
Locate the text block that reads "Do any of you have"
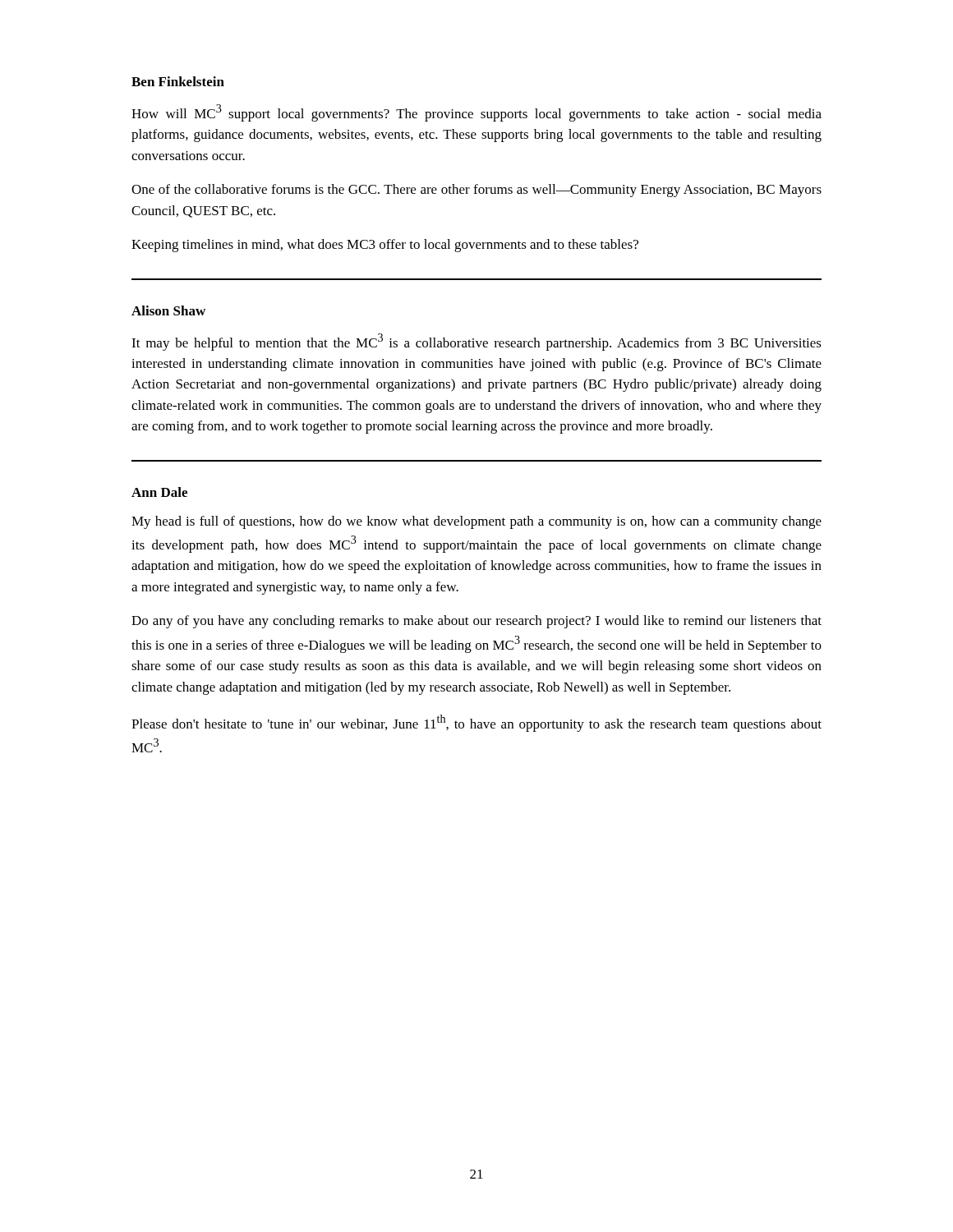[x=476, y=654]
